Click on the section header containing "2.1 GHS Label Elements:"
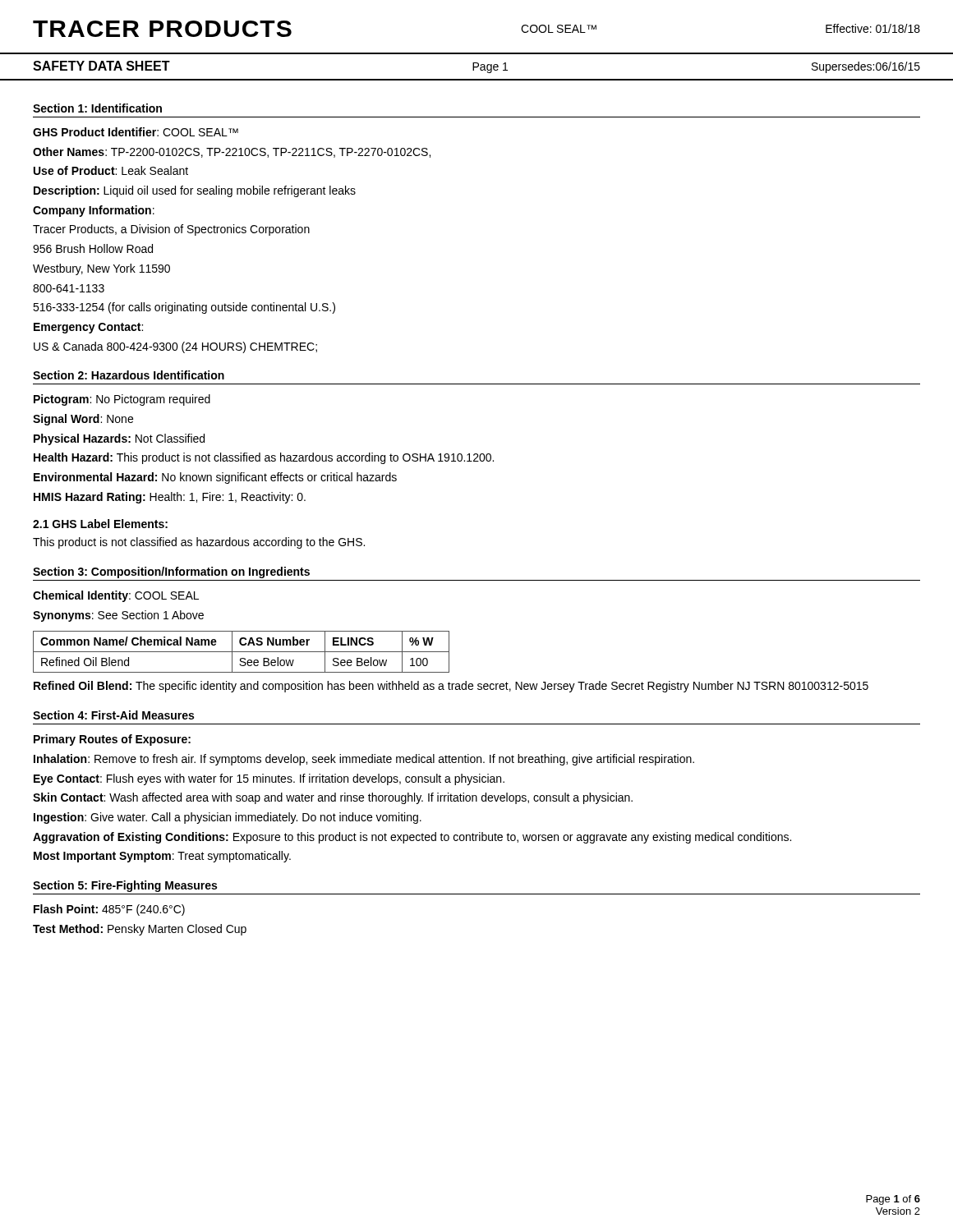Screen dimensions: 1232x953 tap(101, 524)
